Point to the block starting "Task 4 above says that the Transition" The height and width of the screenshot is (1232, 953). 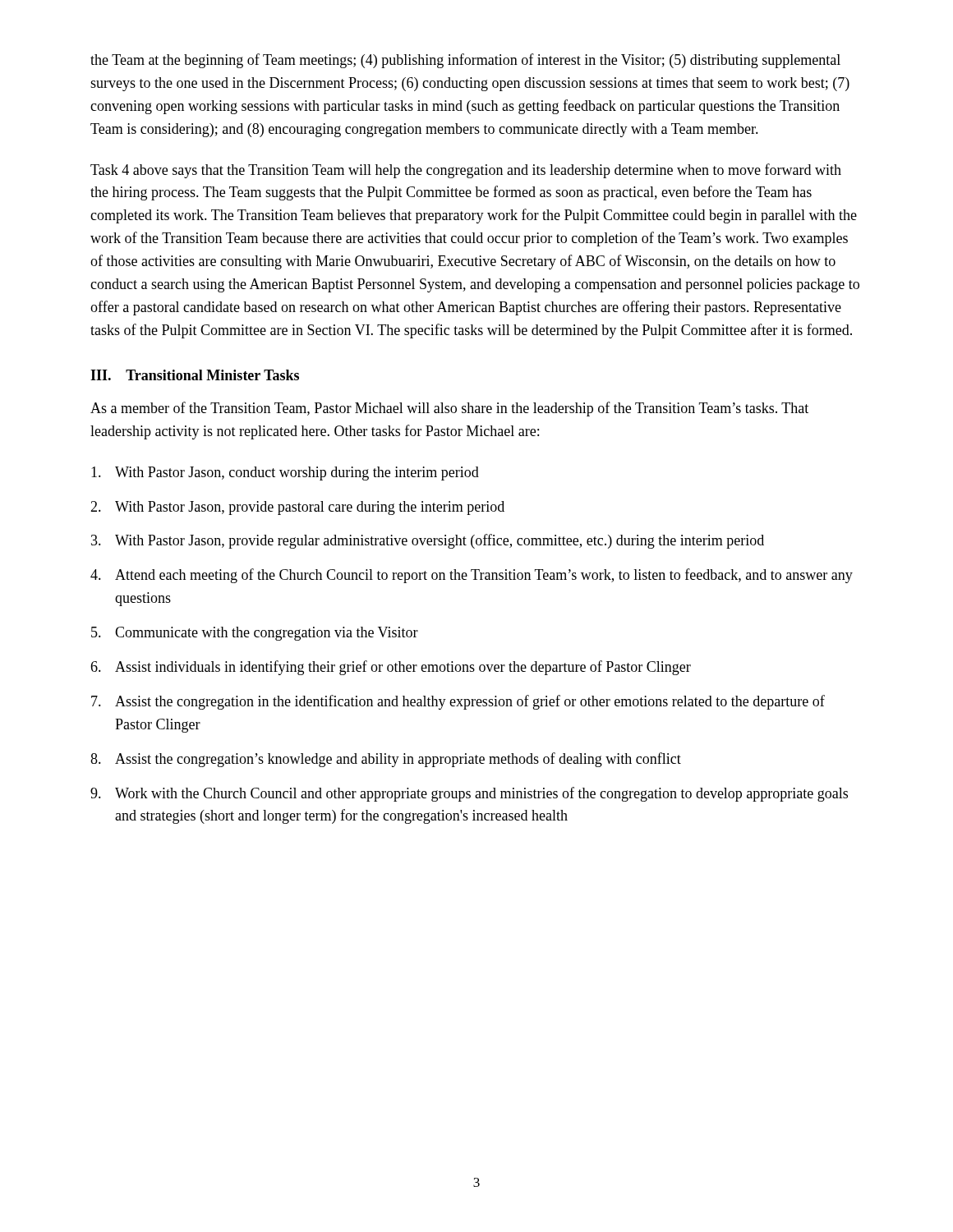click(x=475, y=250)
